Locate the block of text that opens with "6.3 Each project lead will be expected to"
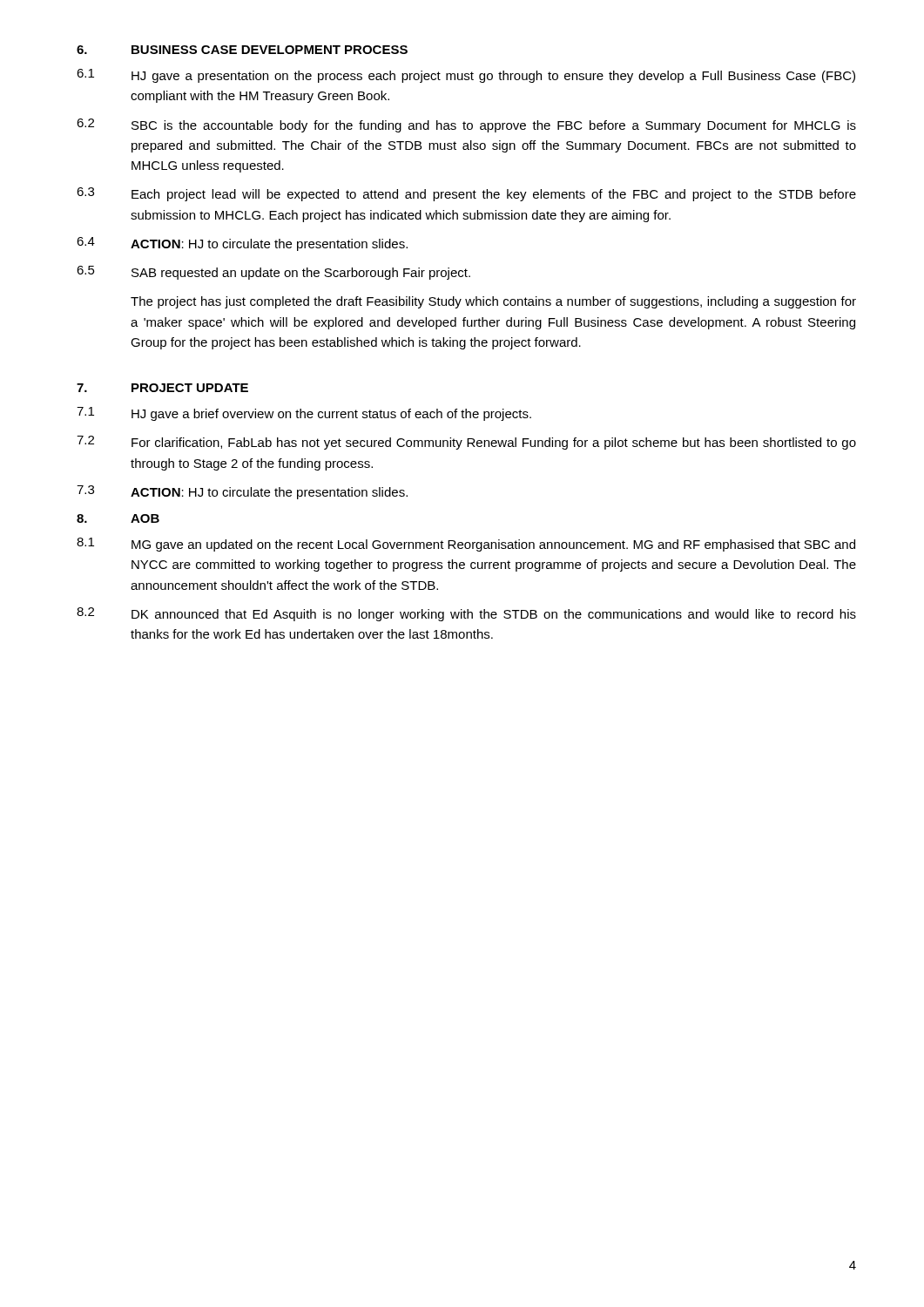This screenshot has width=924, height=1307. tap(466, 204)
